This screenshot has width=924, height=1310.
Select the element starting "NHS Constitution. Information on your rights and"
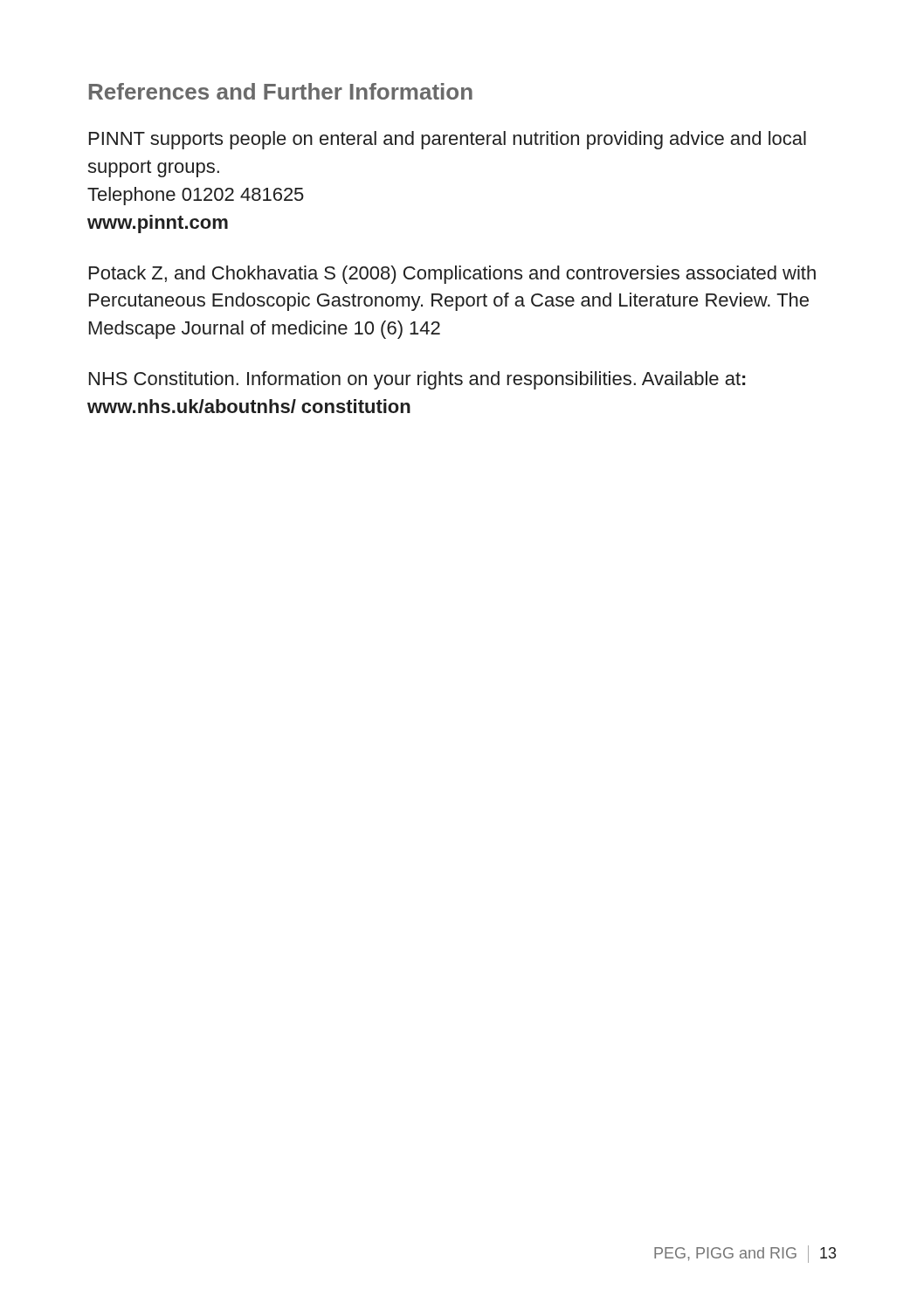pyautogui.click(x=417, y=393)
